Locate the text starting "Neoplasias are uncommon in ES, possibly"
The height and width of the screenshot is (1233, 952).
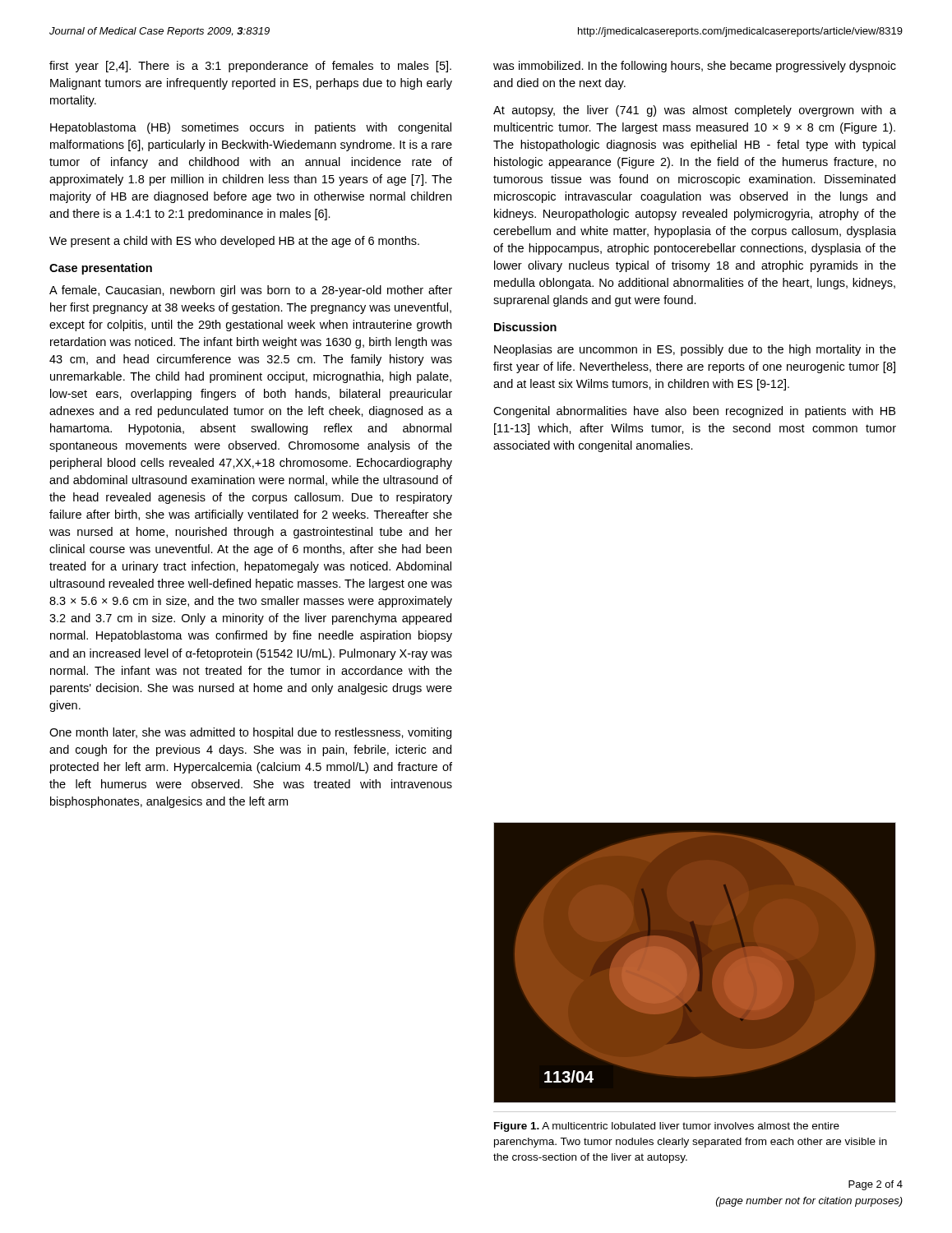[695, 367]
